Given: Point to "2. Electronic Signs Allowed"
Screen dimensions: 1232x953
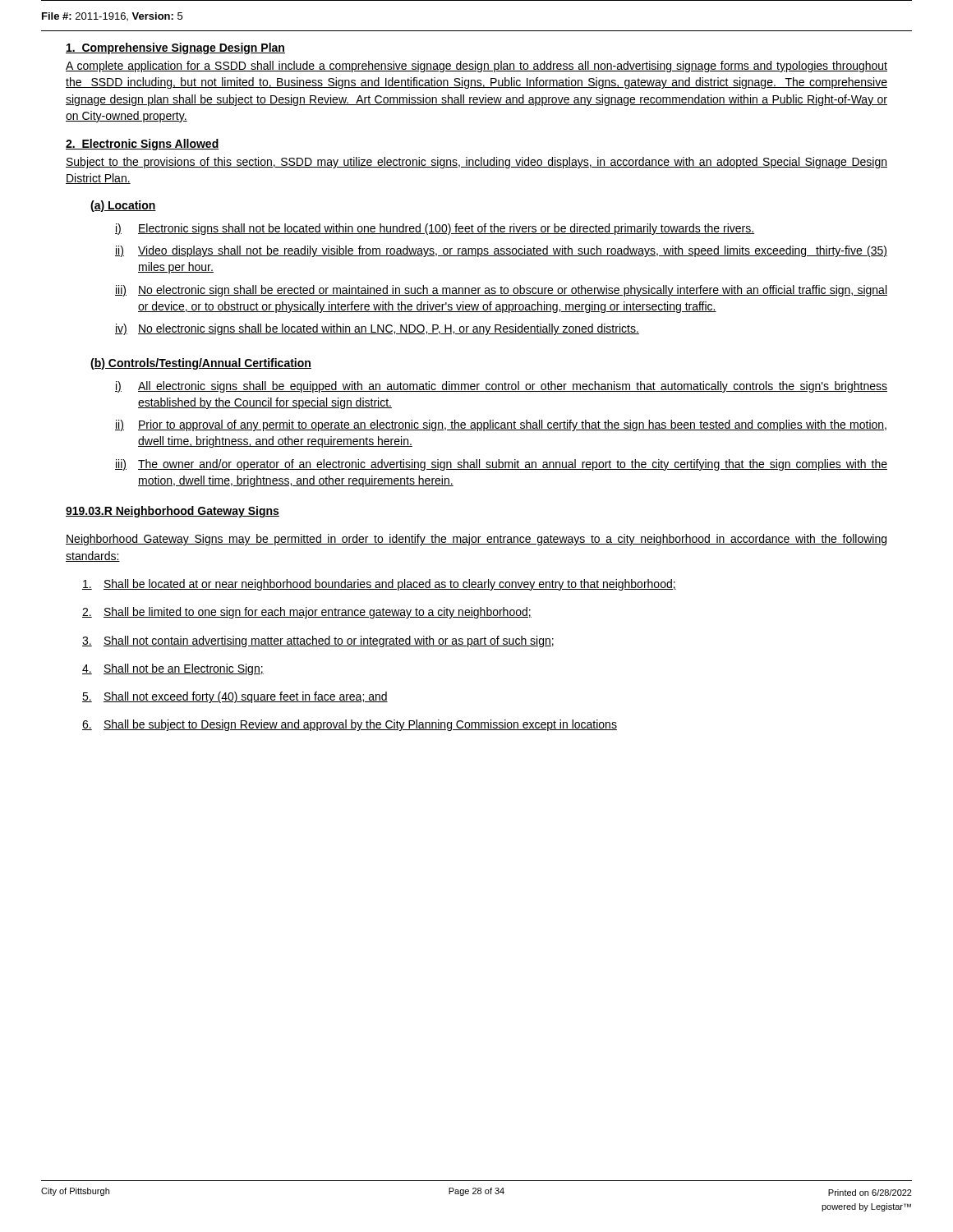Looking at the screenshot, I should coord(142,144).
